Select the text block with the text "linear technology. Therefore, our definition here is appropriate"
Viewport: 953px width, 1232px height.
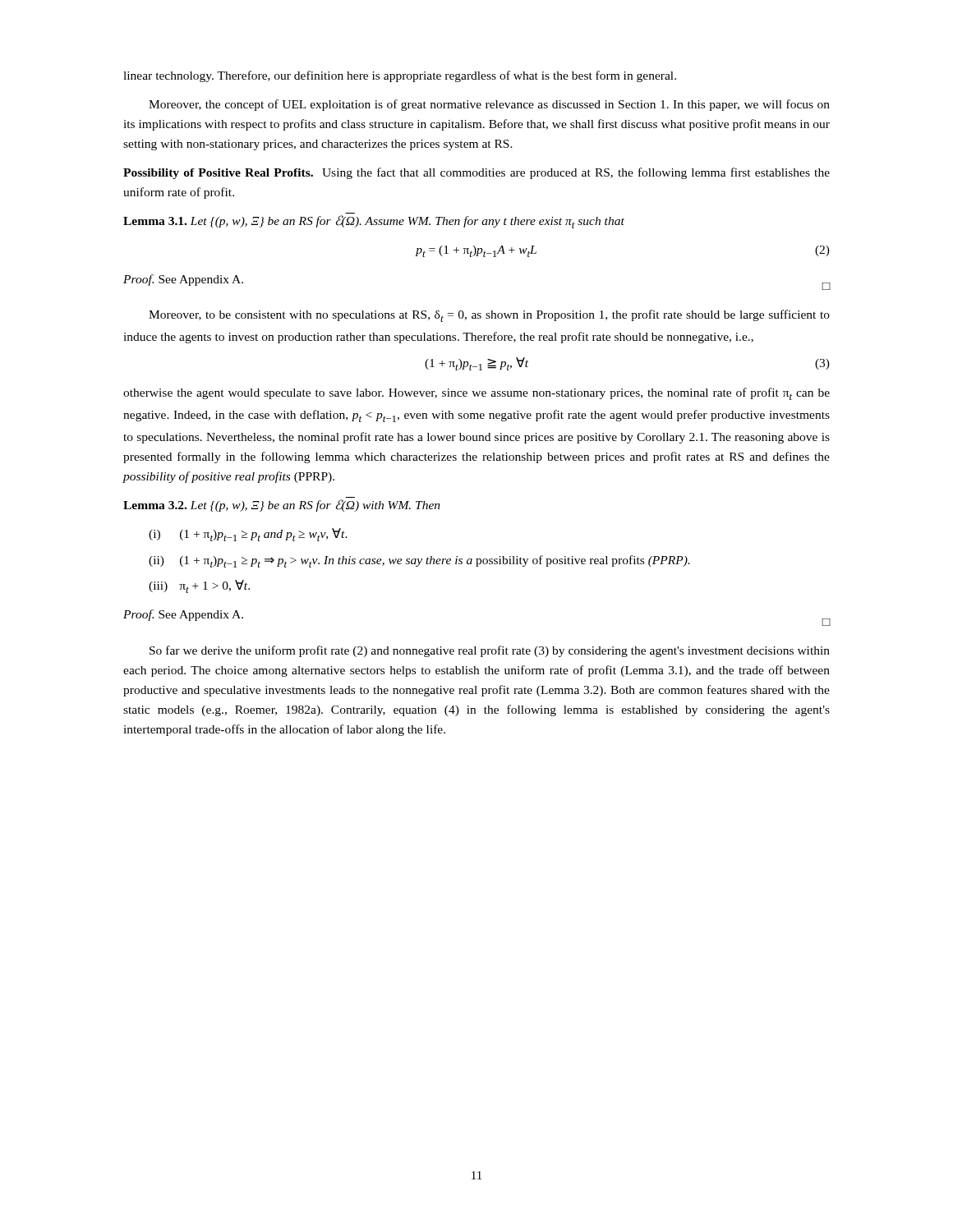tap(476, 76)
